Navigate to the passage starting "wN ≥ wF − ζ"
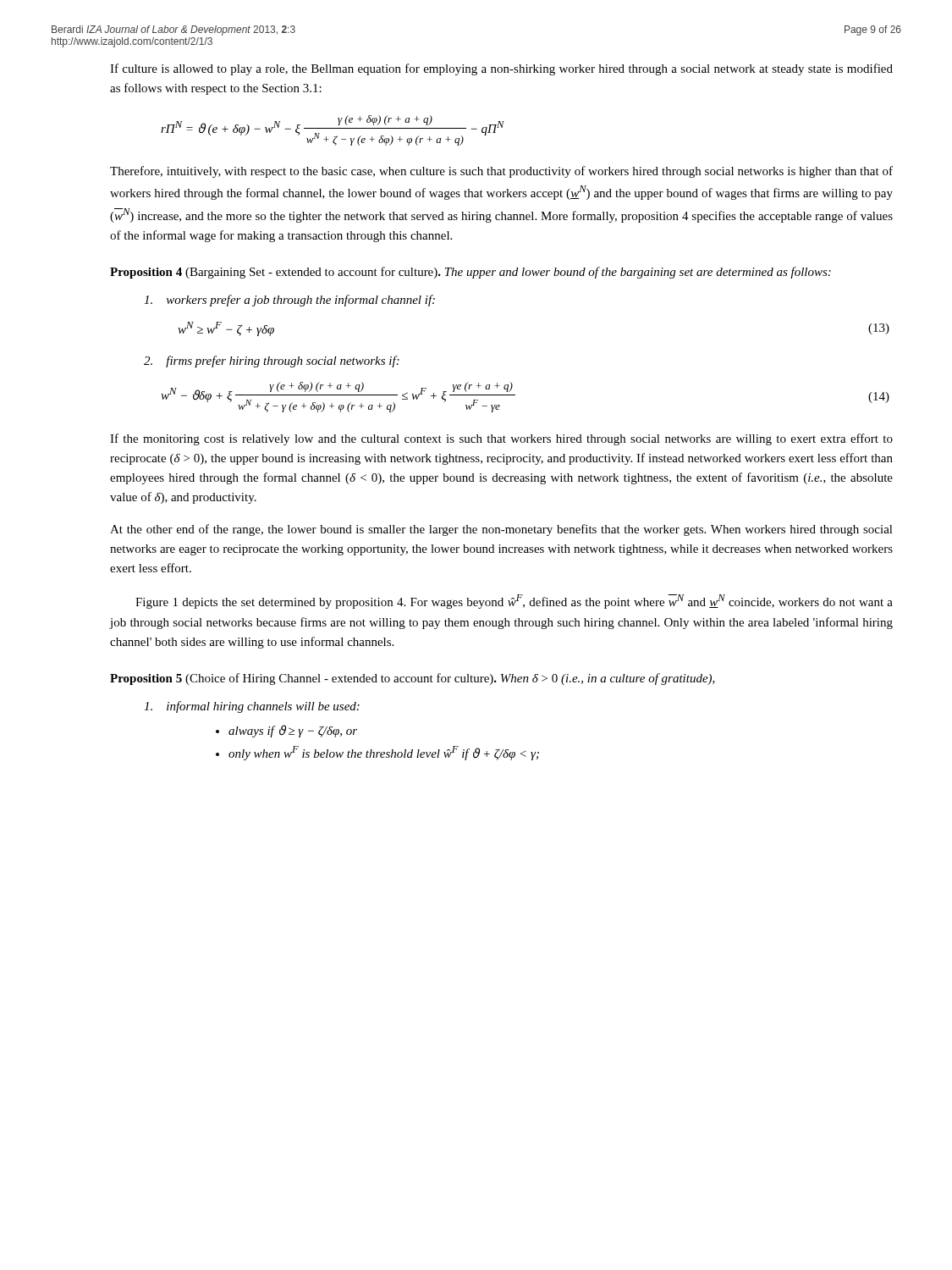 [214, 329]
